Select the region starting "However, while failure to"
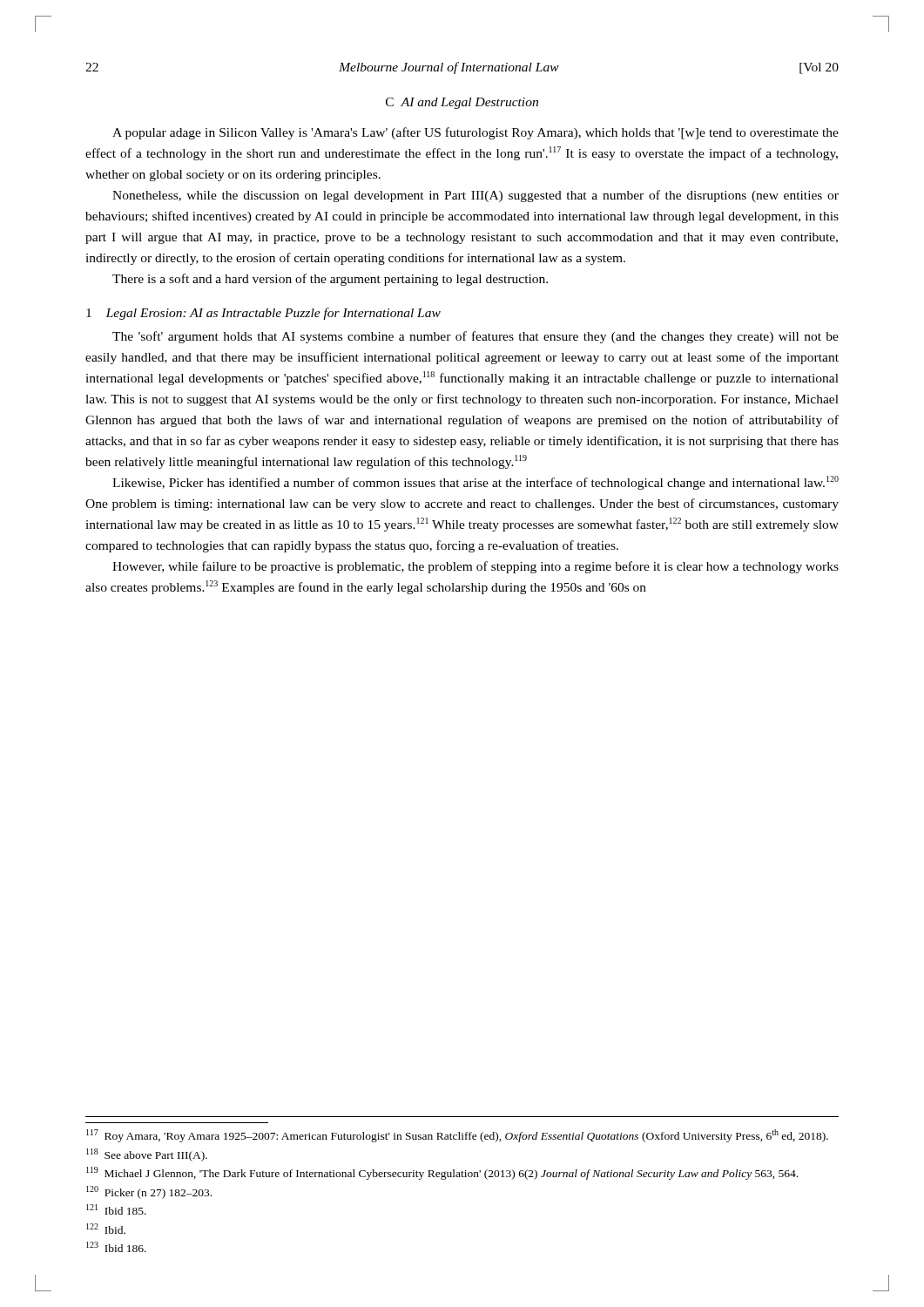 pyautogui.click(x=462, y=577)
